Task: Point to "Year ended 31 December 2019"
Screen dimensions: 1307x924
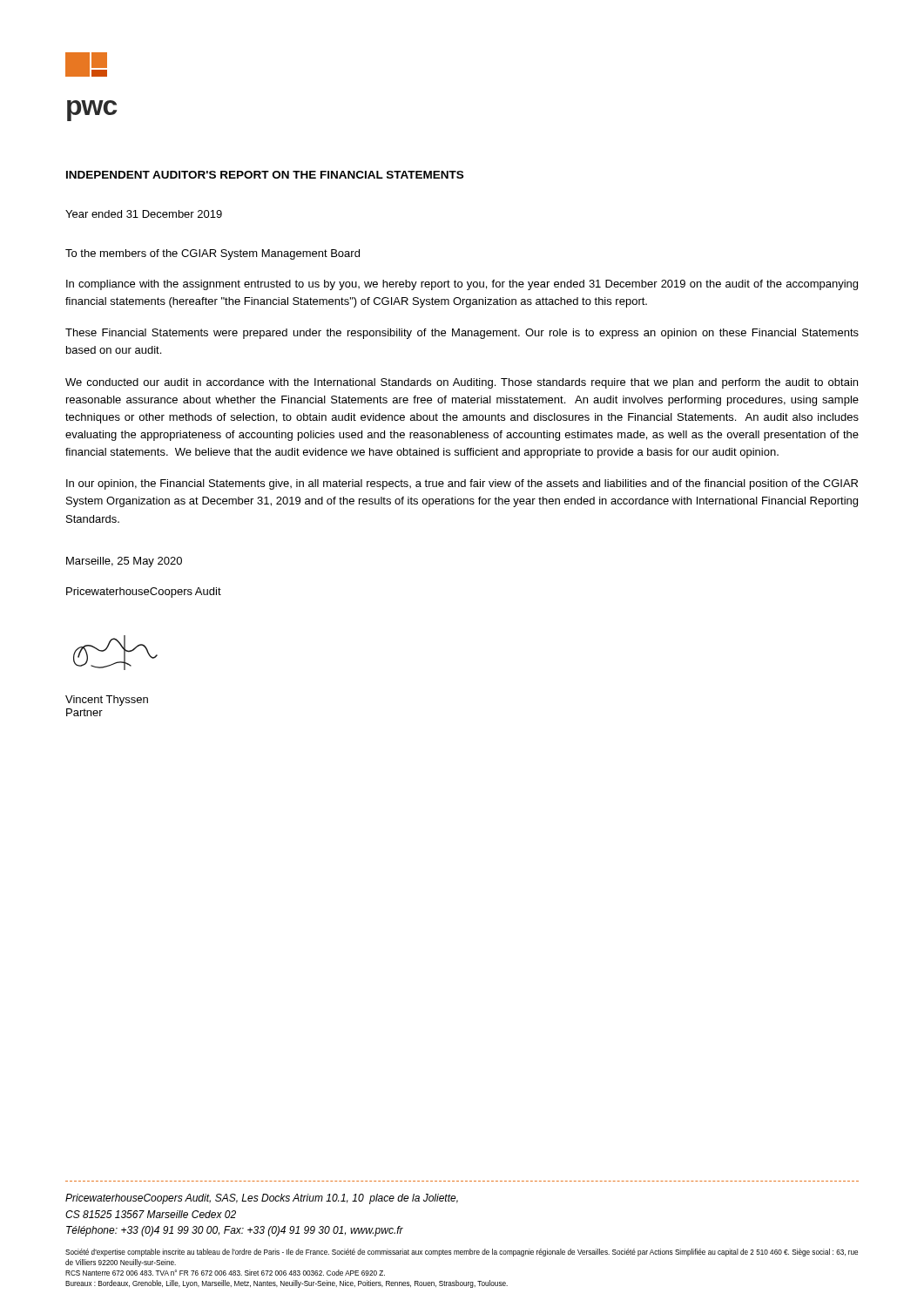Action: 144,214
